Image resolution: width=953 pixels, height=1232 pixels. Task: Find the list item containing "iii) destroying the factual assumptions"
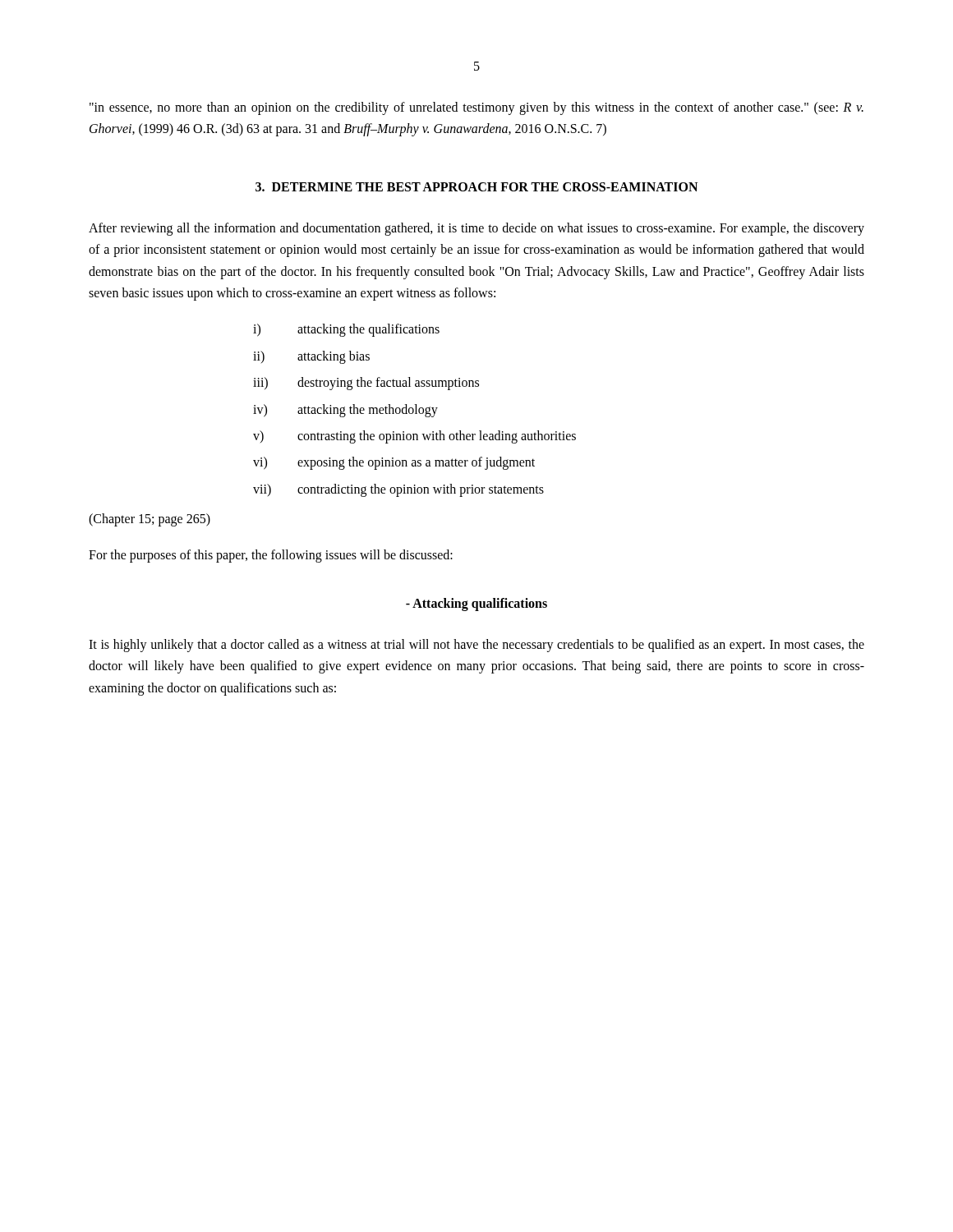[x=366, y=383]
